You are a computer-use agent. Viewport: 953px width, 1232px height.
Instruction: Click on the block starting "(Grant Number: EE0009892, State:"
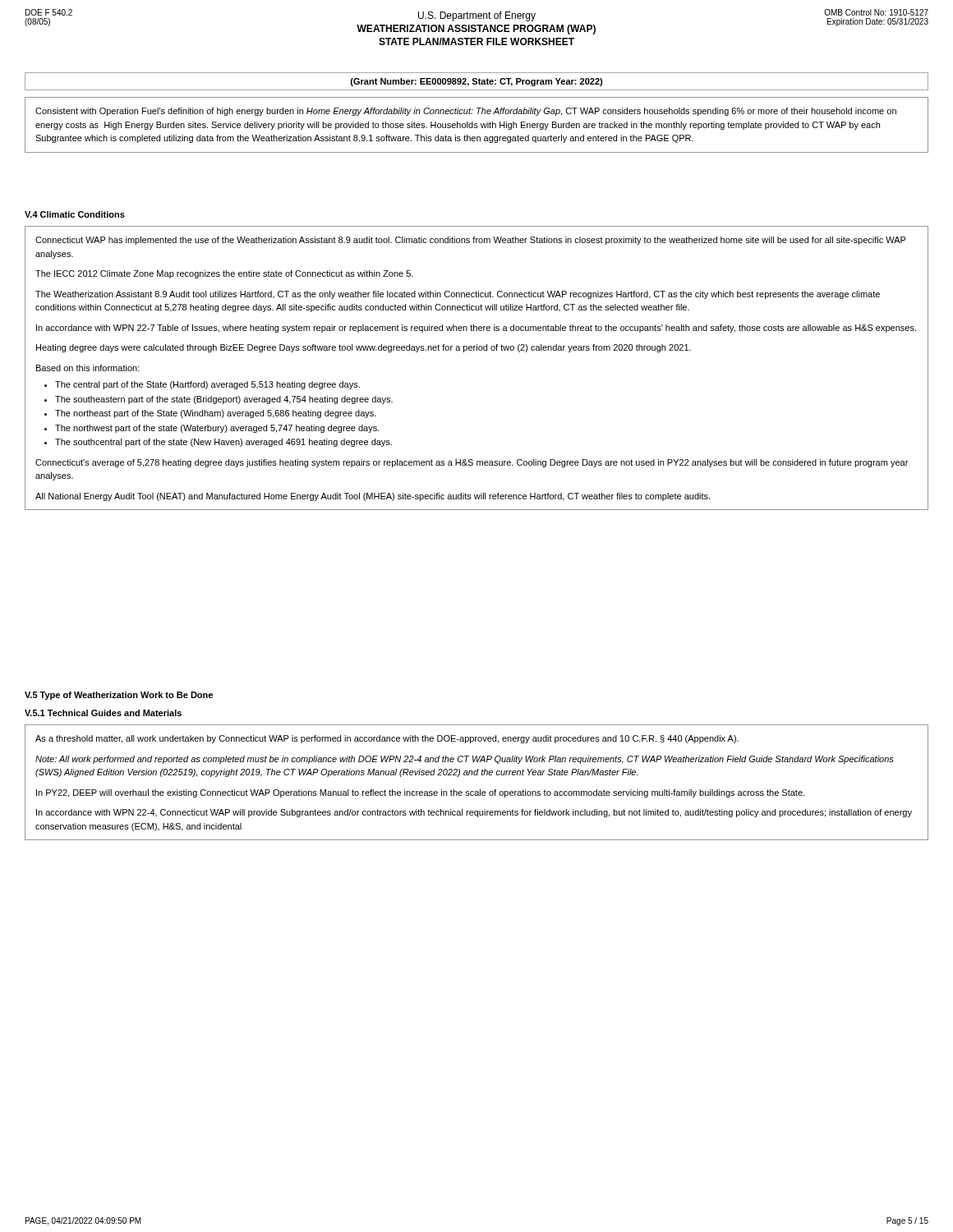coord(476,81)
